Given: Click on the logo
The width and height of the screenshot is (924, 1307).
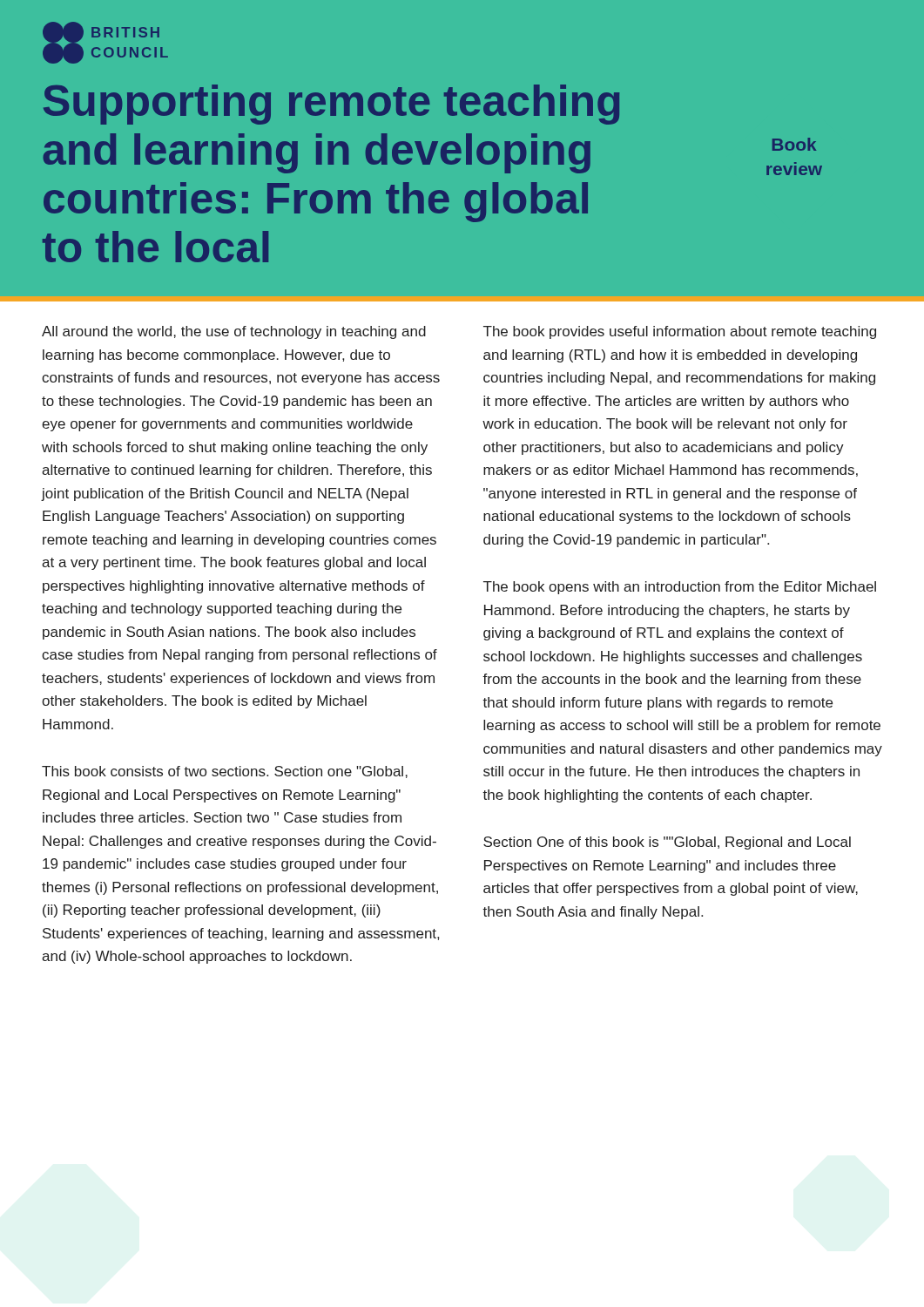Looking at the screenshot, I should (133, 45).
